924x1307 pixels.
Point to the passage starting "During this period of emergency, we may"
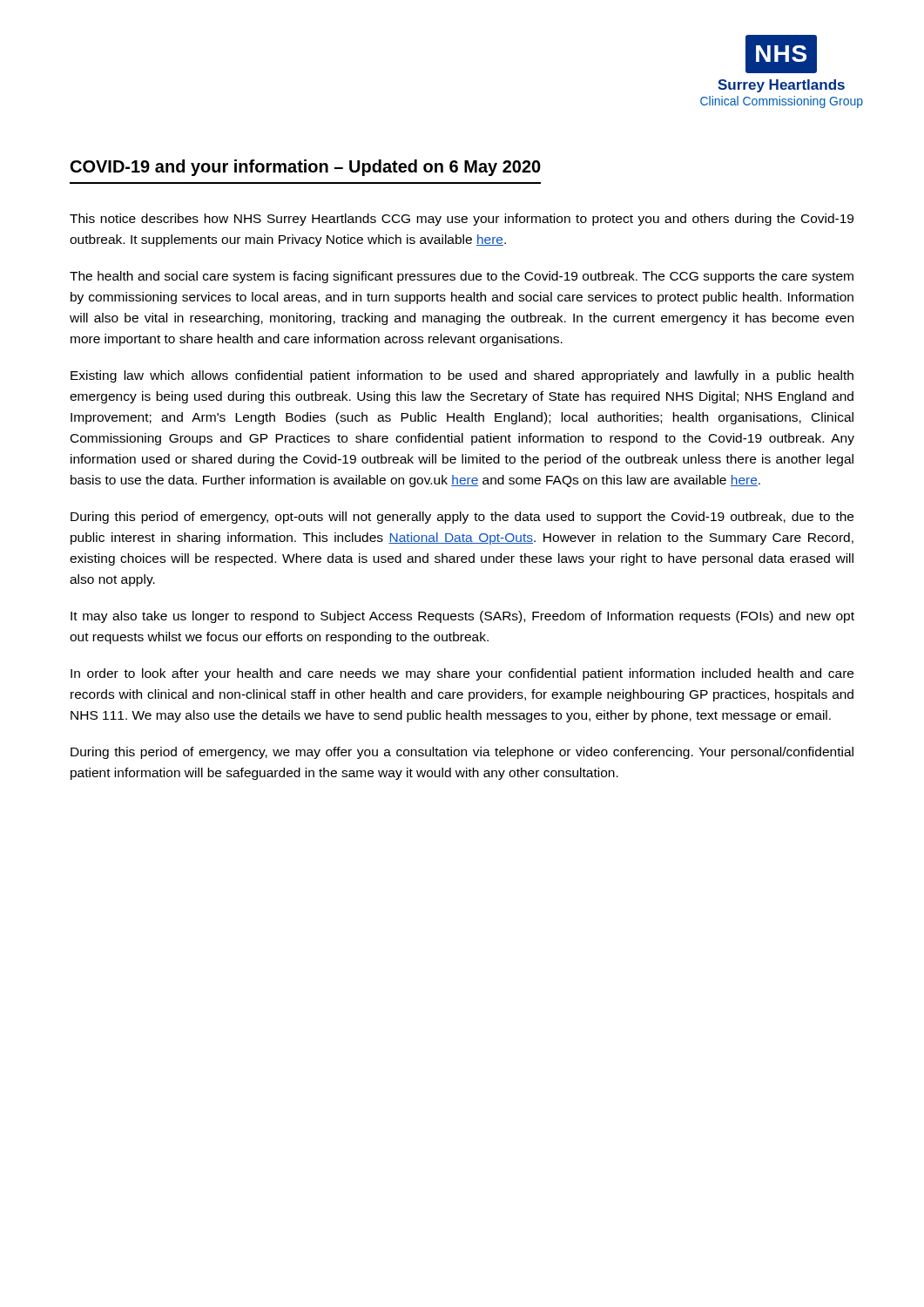click(462, 763)
